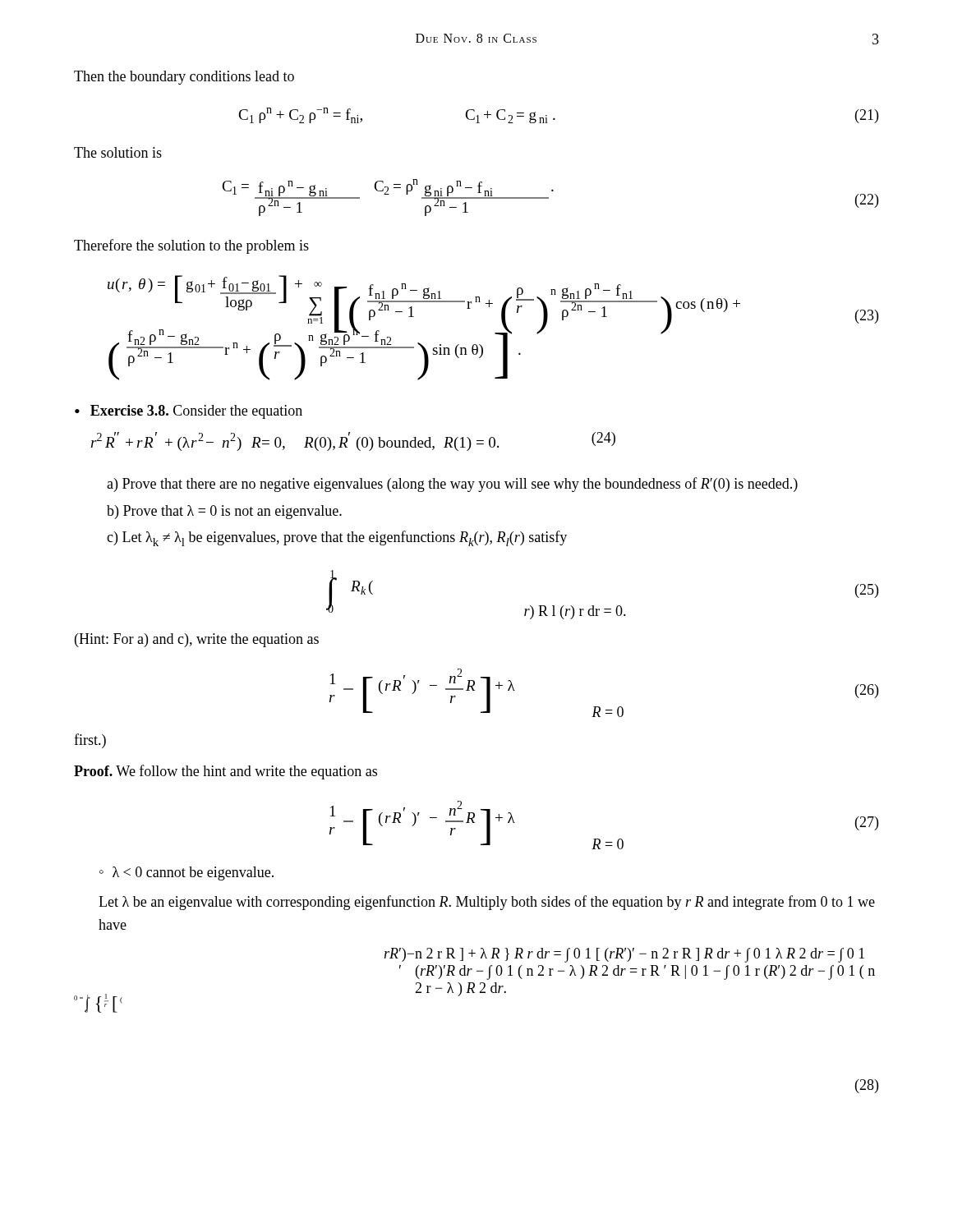Navigate to the passage starting "Then the boundary"
Image resolution: width=953 pixels, height=1232 pixels.
184,76
